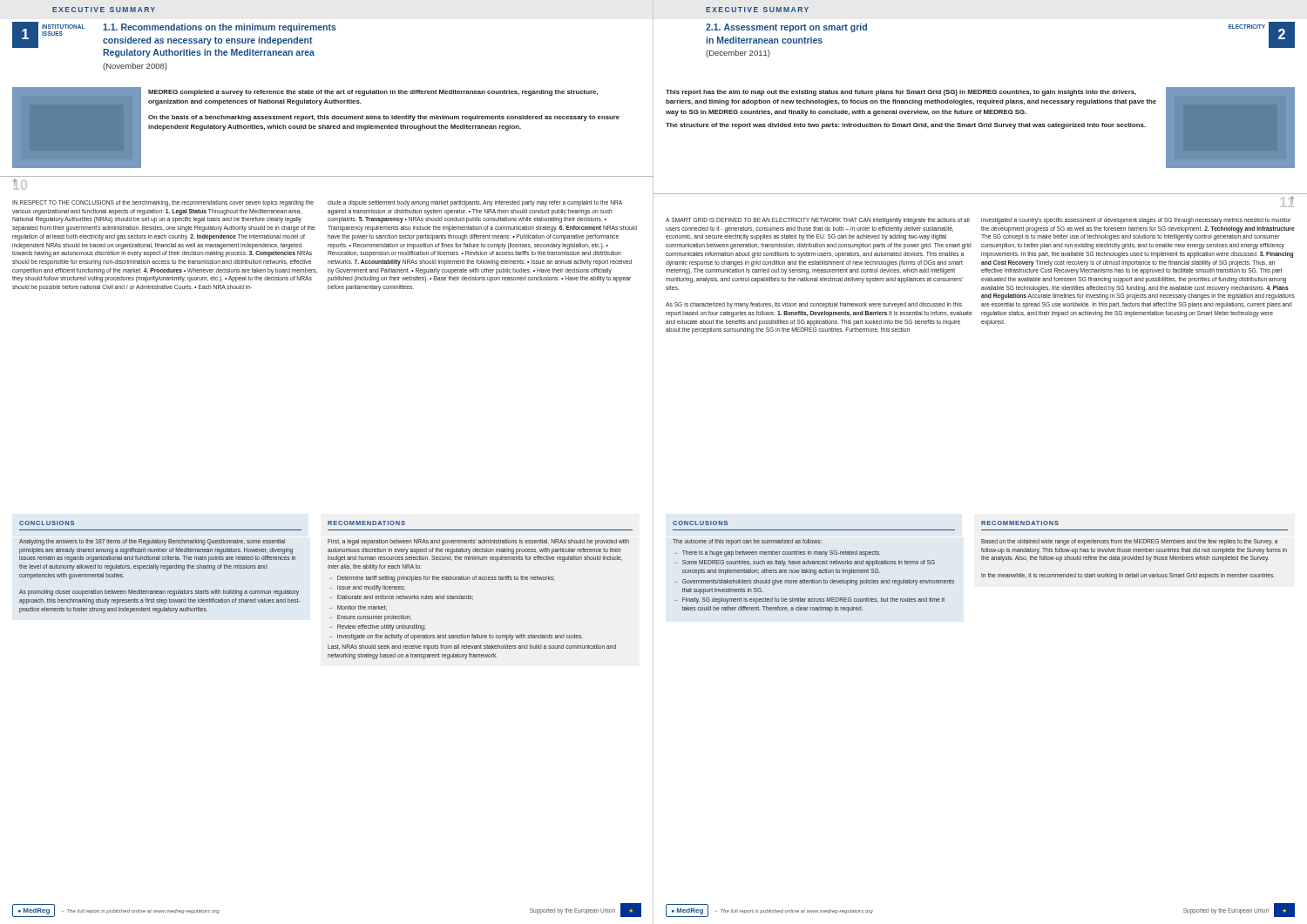The height and width of the screenshot is (924, 1307).
Task: Point to the block beginning "clude a dispute settlement body among market participants."
Action: click(x=482, y=245)
